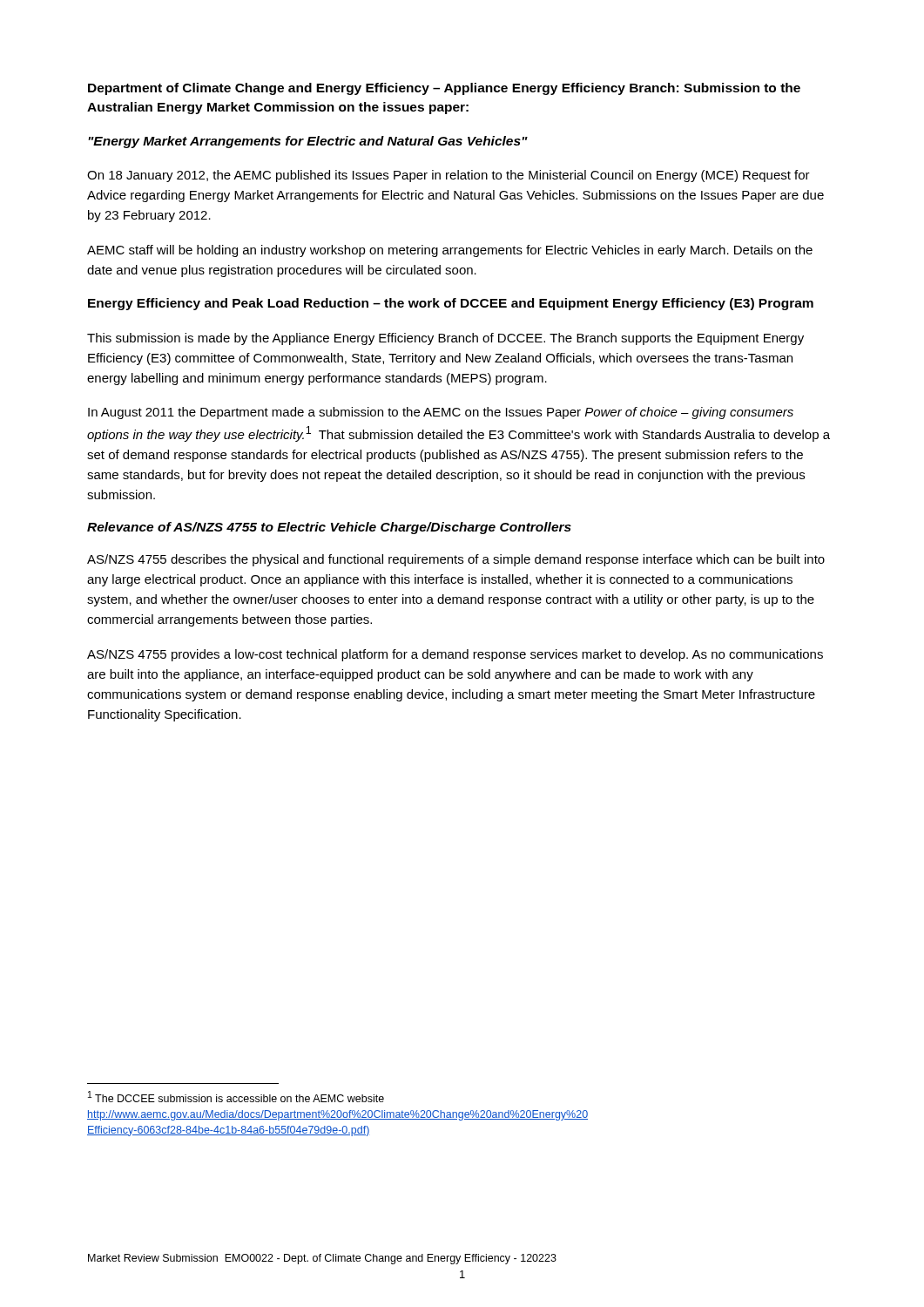
Task: Find the title
Action: click(x=444, y=97)
